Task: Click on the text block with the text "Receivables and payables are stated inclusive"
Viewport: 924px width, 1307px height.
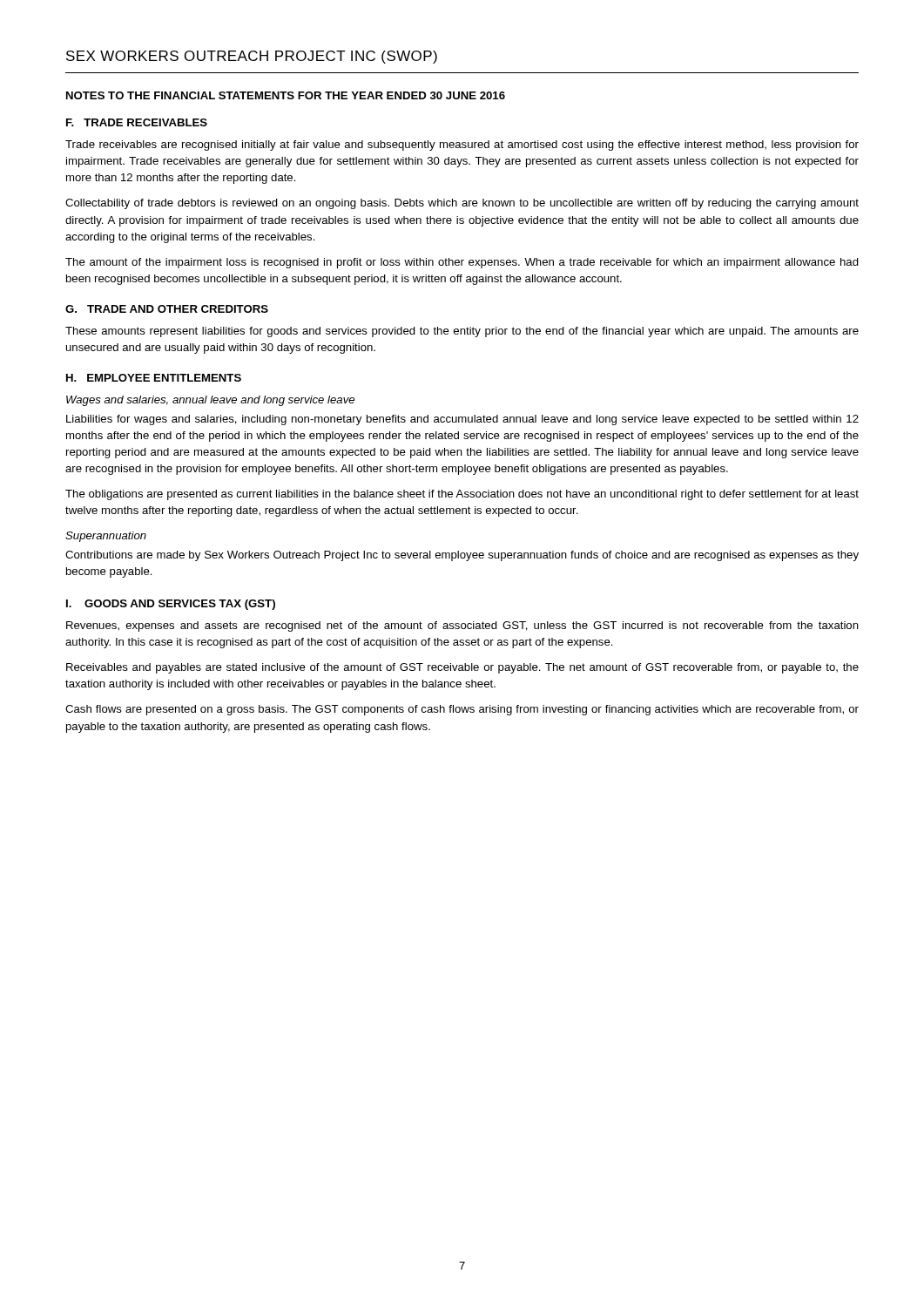Action: 462,675
